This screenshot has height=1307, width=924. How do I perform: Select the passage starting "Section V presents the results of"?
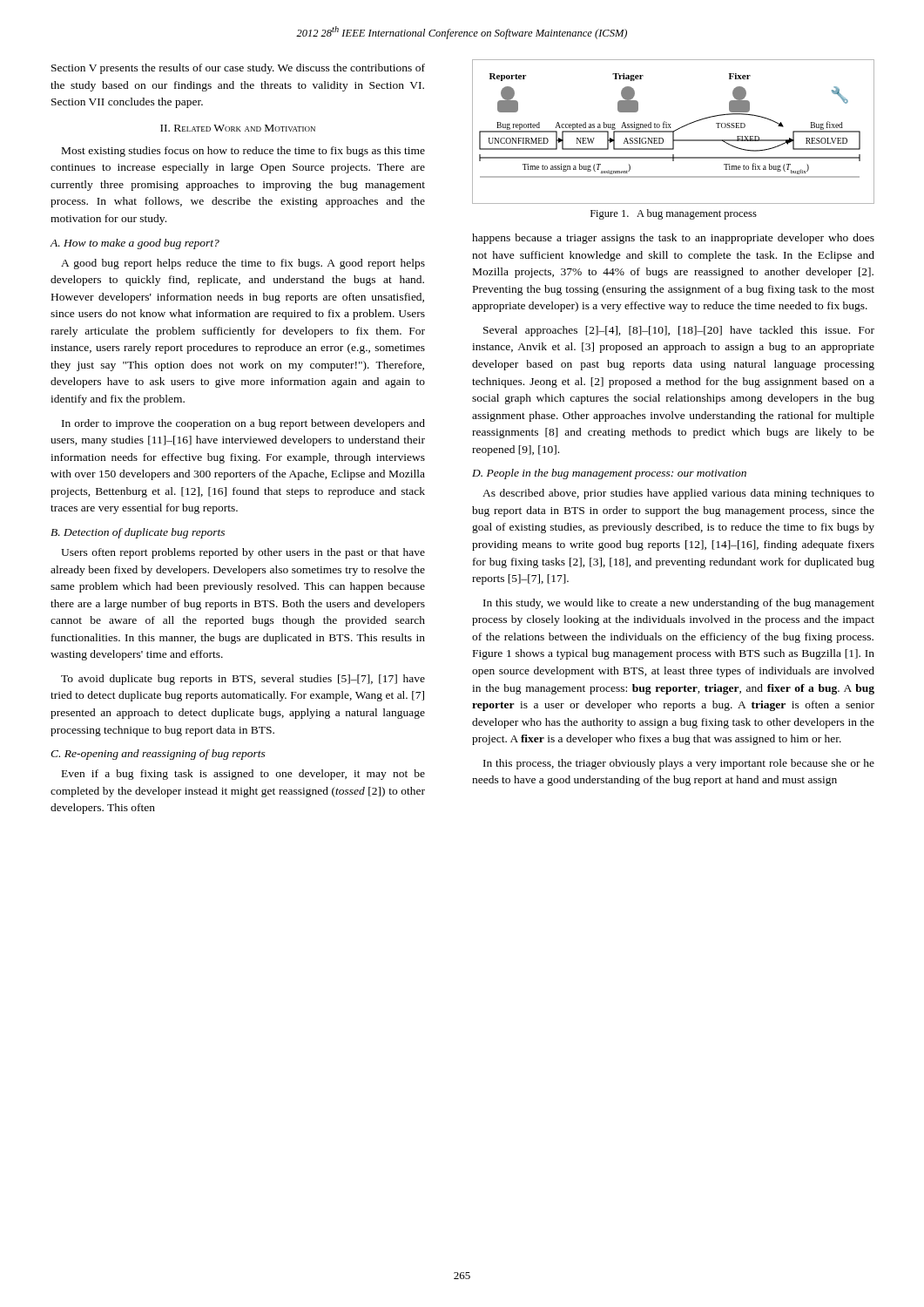point(238,85)
